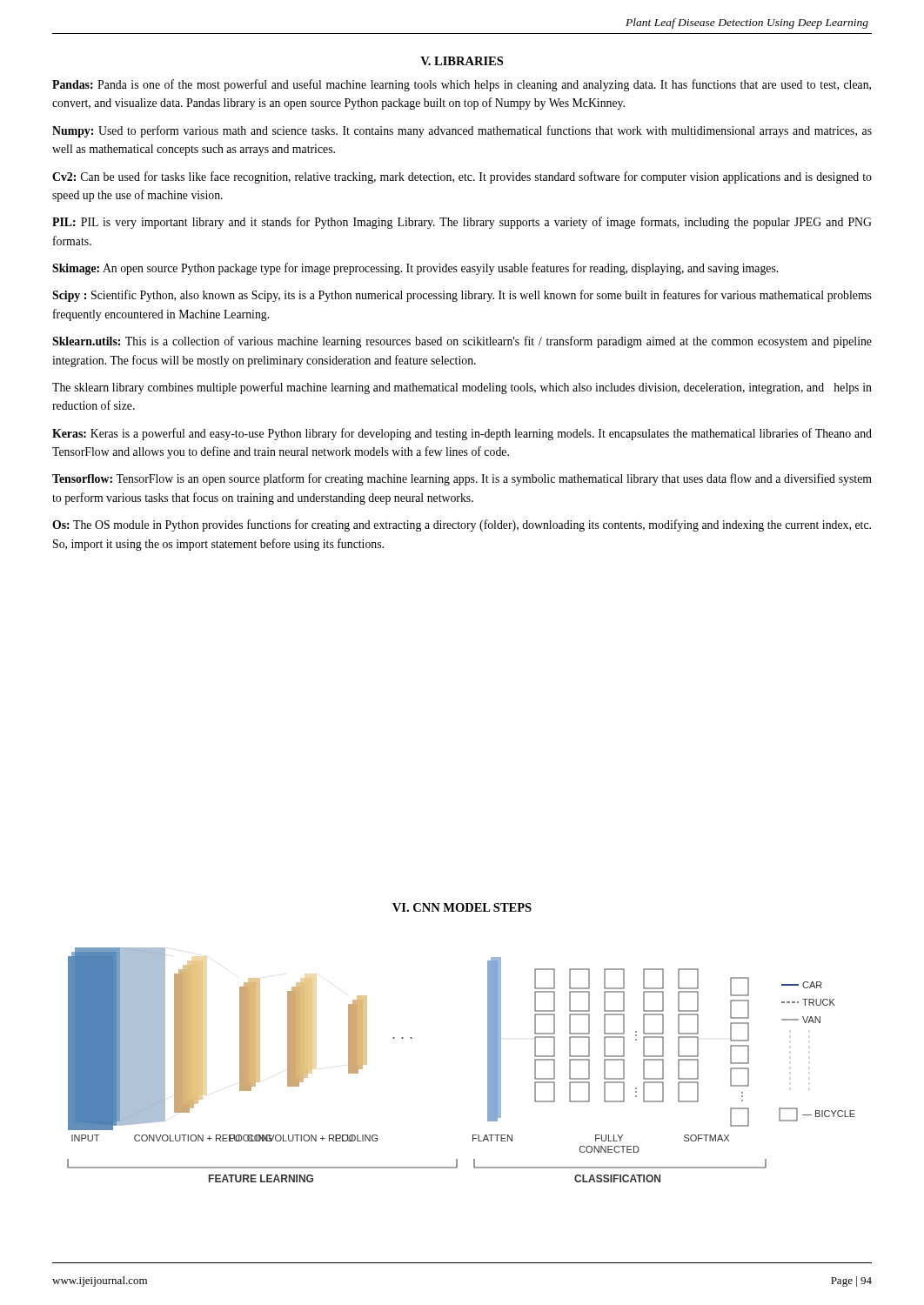Image resolution: width=924 pixels, height=1305 pixels.
Task: Locate the region starting "Cv2: Can be used for"
Action: click(462, 186)
